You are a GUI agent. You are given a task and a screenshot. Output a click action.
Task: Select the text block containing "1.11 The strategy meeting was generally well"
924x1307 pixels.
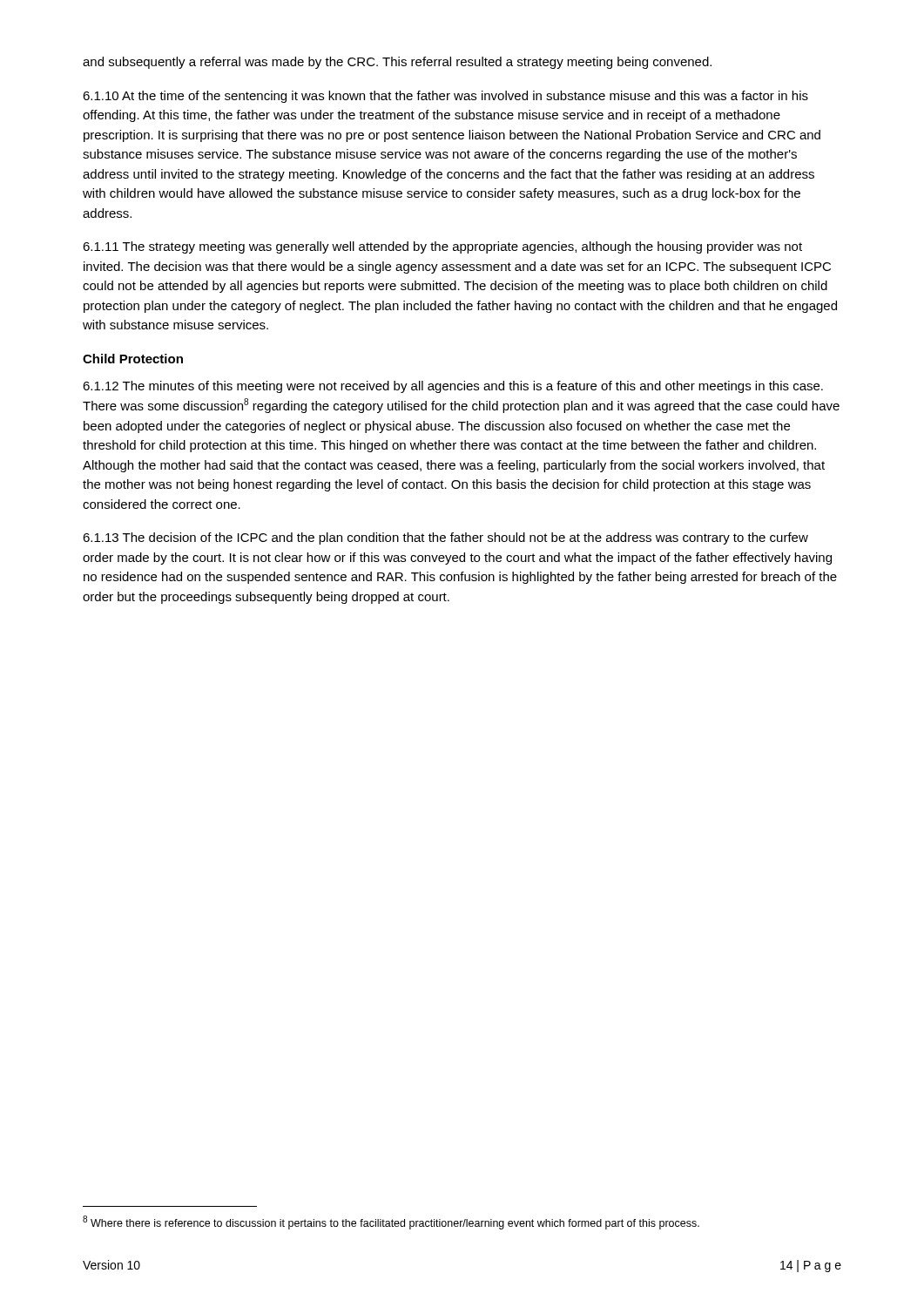462,286
